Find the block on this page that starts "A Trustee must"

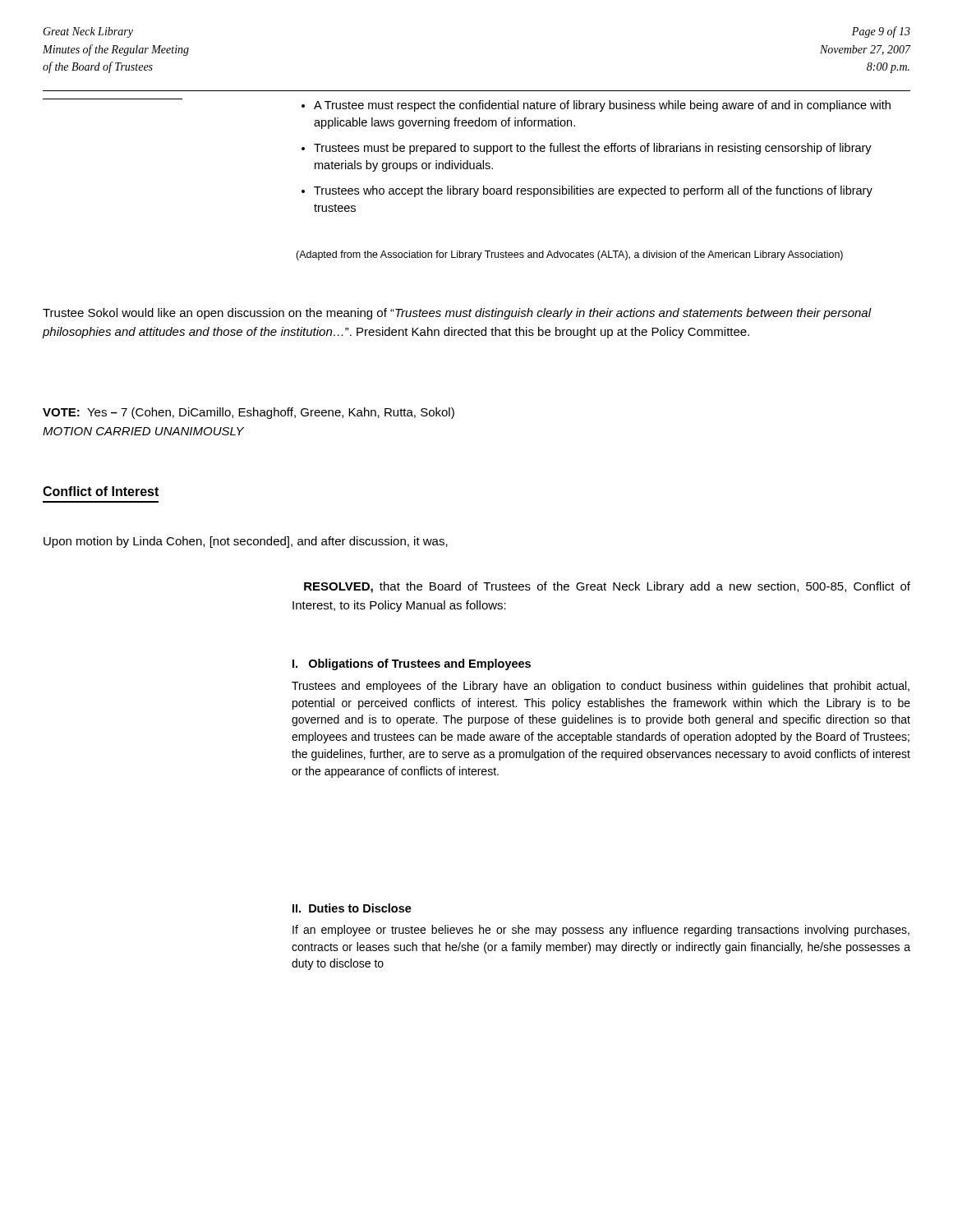tap(603, 114)
